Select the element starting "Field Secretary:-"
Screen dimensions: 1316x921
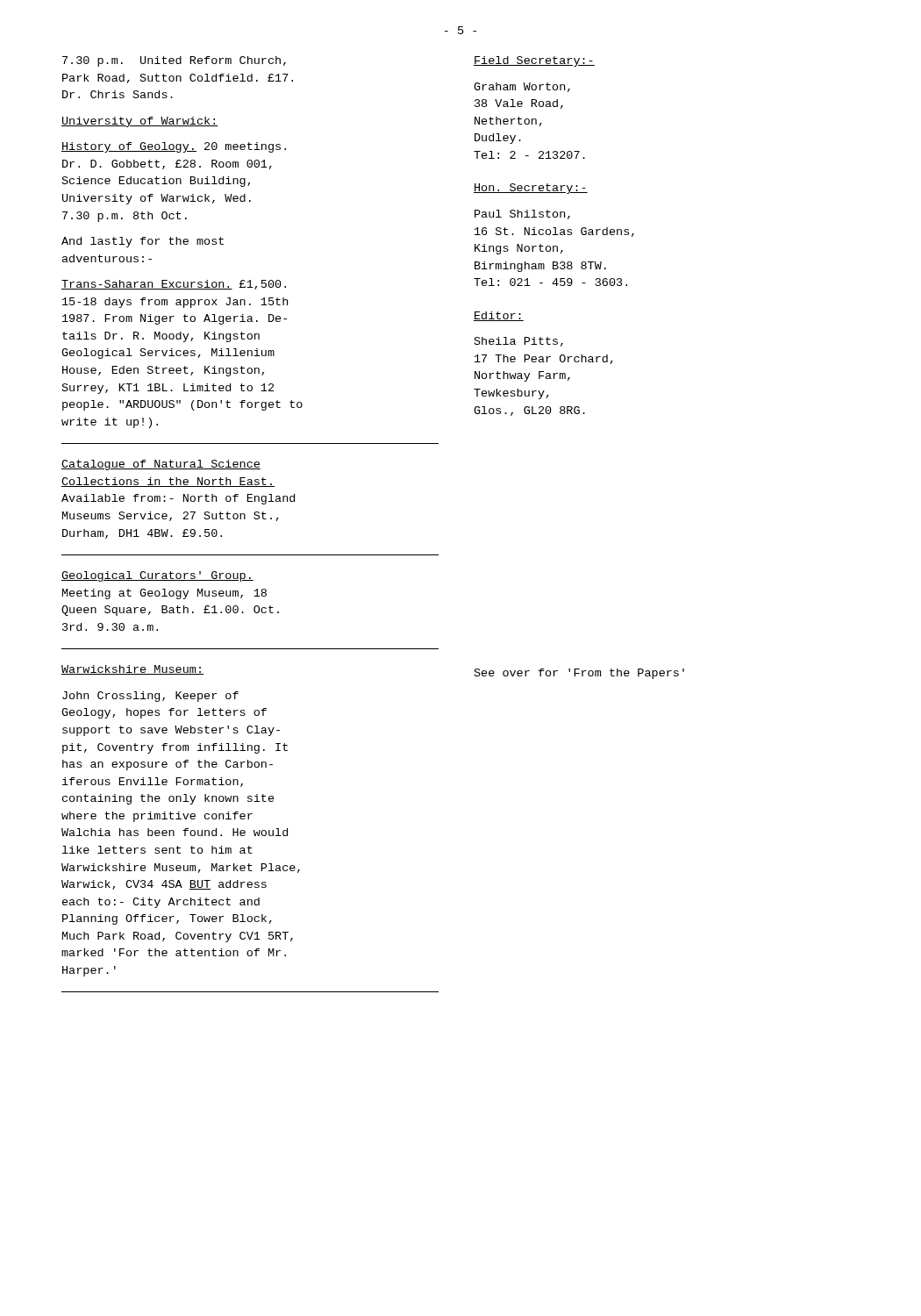[534, 61]
